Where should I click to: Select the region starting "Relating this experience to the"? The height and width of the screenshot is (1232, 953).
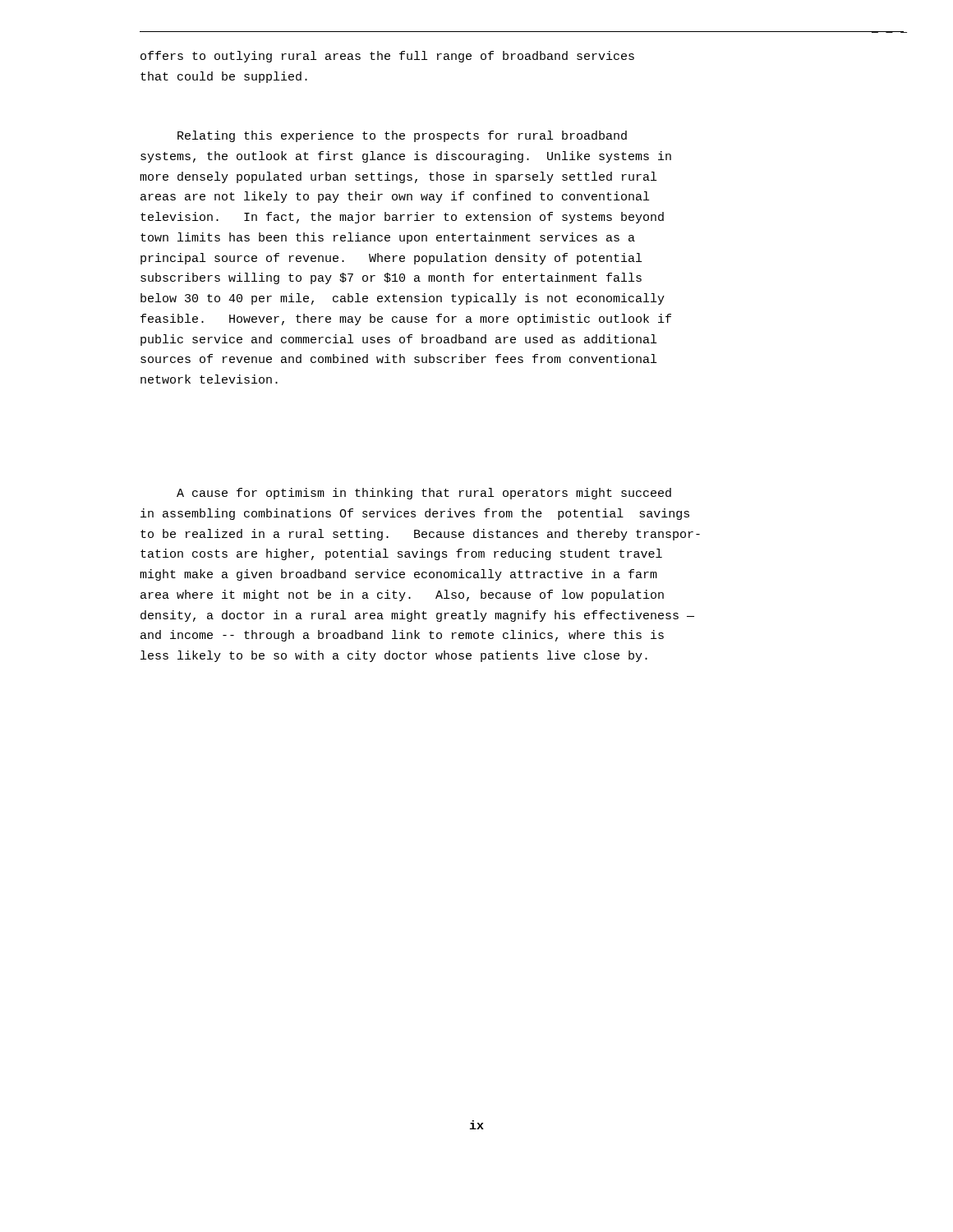(406, 259)
